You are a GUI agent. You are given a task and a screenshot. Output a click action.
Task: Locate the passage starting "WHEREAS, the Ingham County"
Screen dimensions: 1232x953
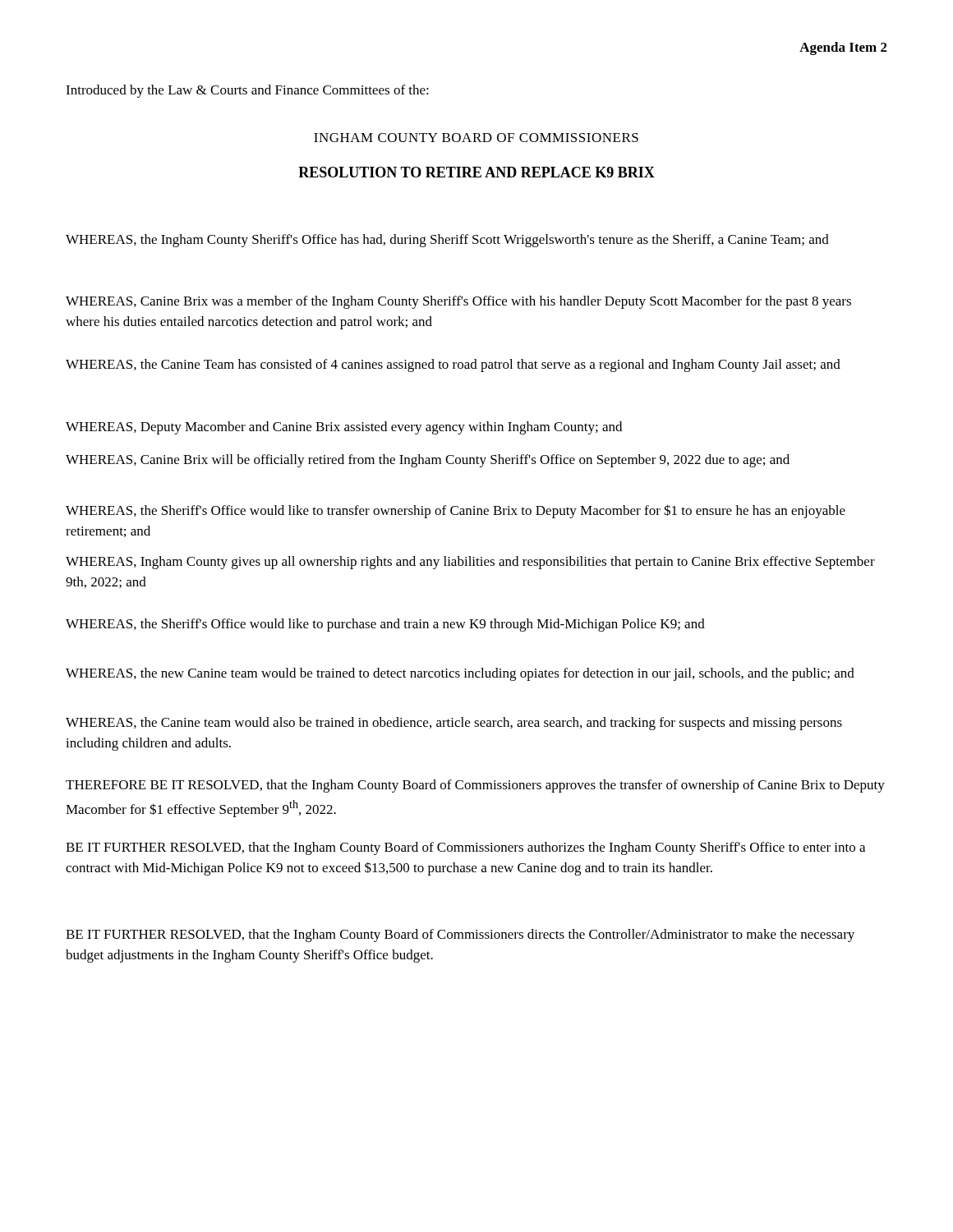coord(447,239)
